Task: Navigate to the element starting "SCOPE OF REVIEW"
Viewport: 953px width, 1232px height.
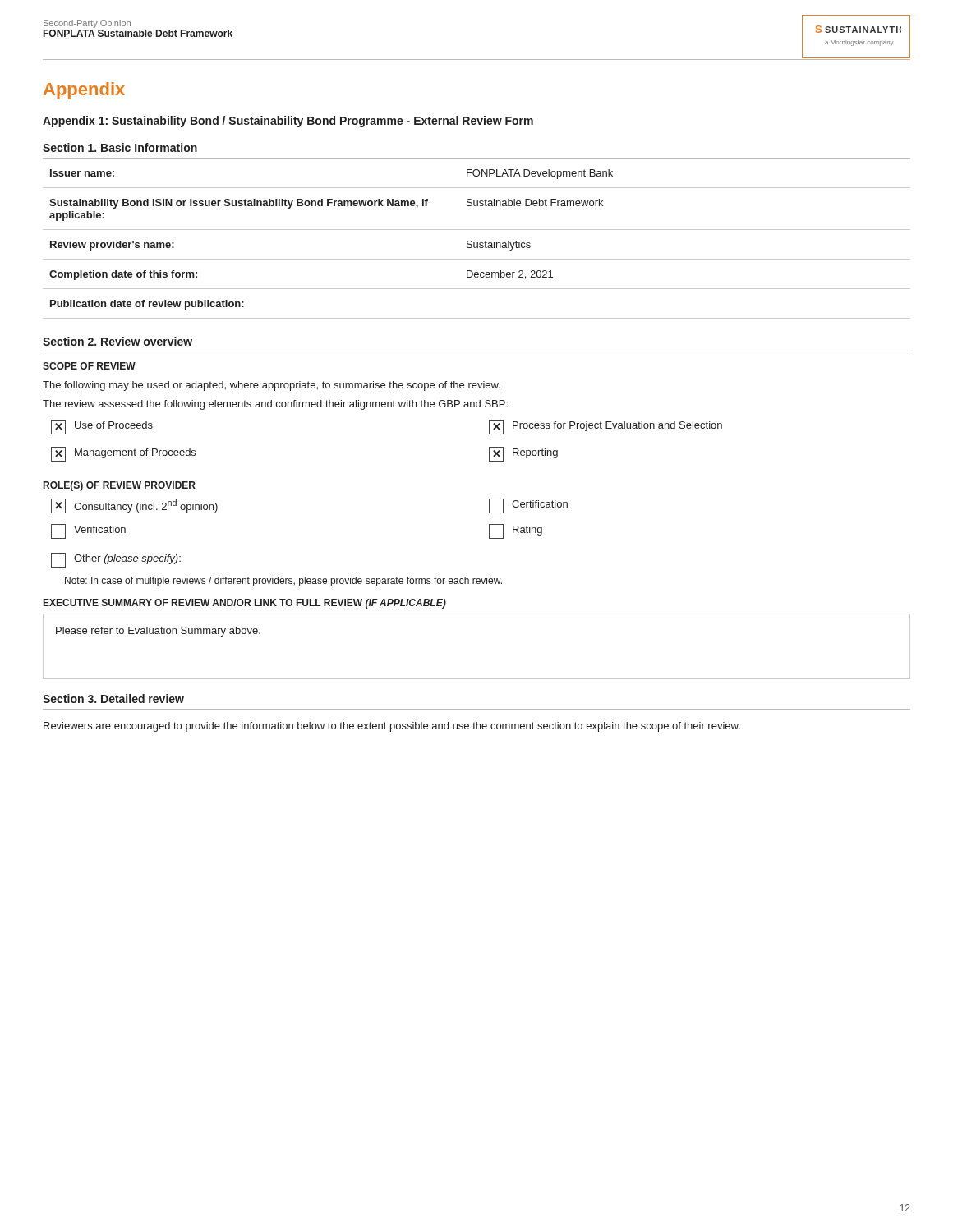Action: click(89, 366)
